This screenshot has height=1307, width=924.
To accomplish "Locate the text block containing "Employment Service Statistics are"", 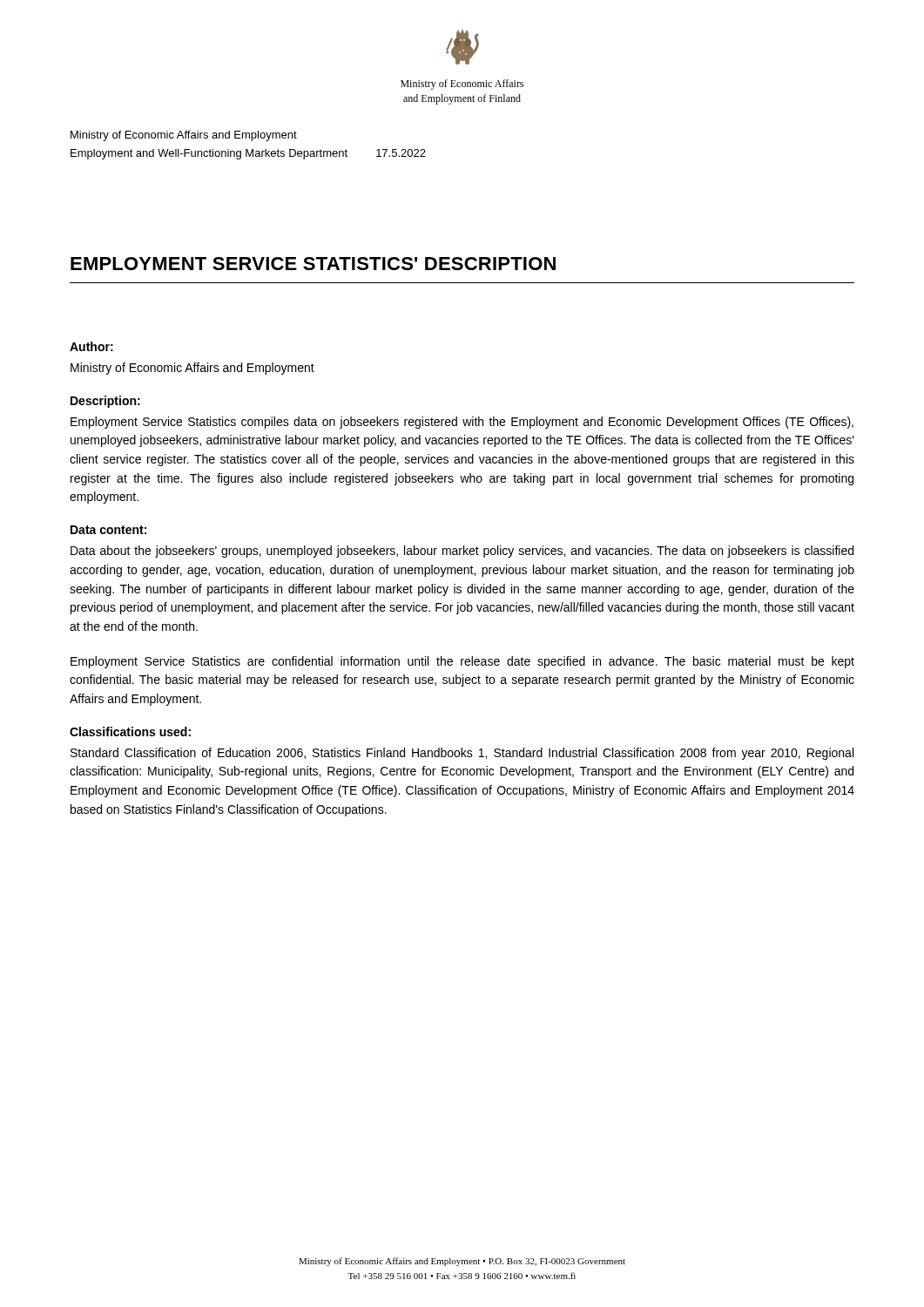I will (462, 680).
